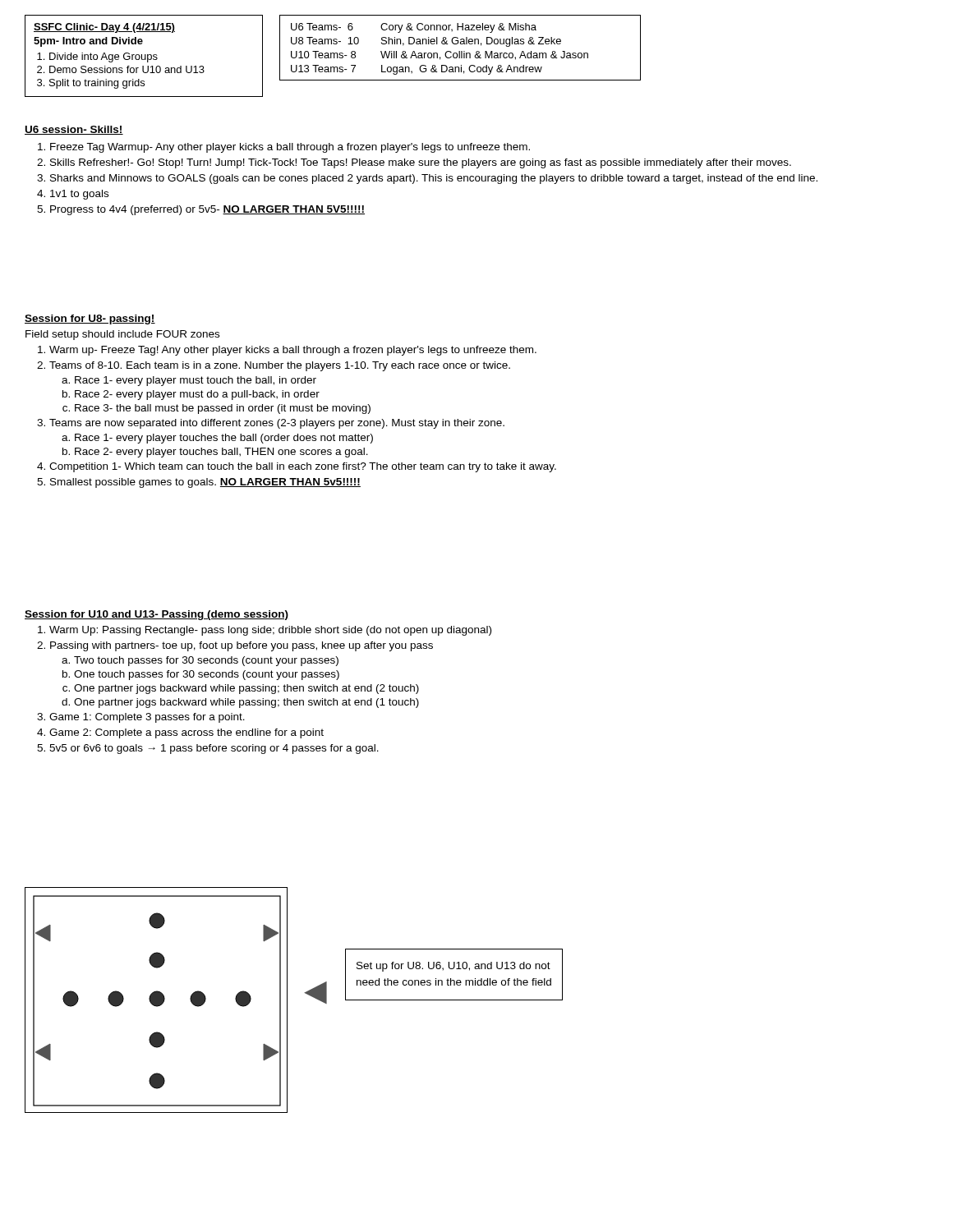Screen dimensions: 1232x953
Task: Find the list item that reads "Warm up- Freeze Tag! Any other player"
Action: point(293,350)
